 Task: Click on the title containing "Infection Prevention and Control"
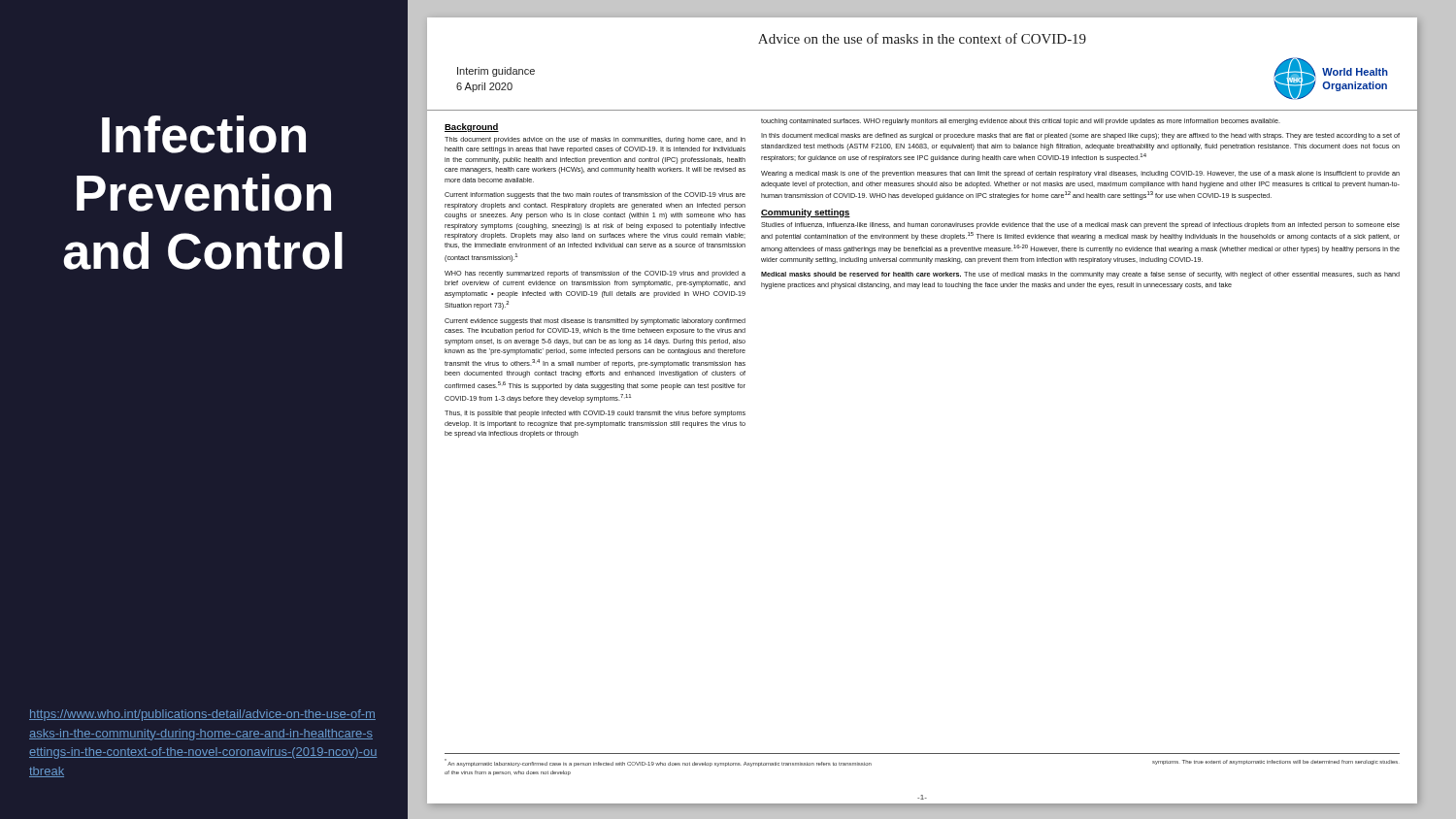click(204, 193)
